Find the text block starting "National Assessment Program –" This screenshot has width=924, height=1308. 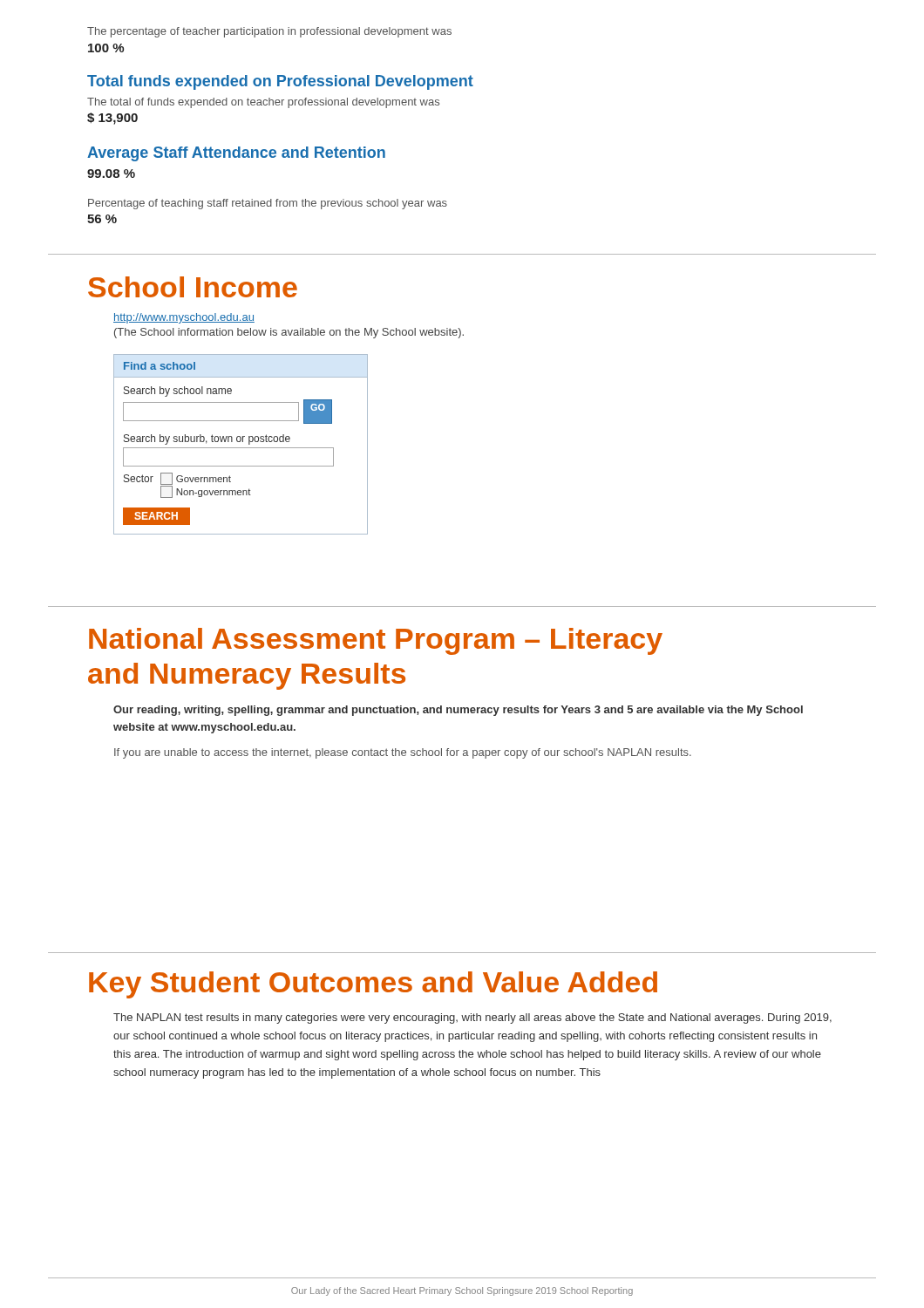point(375,656)
